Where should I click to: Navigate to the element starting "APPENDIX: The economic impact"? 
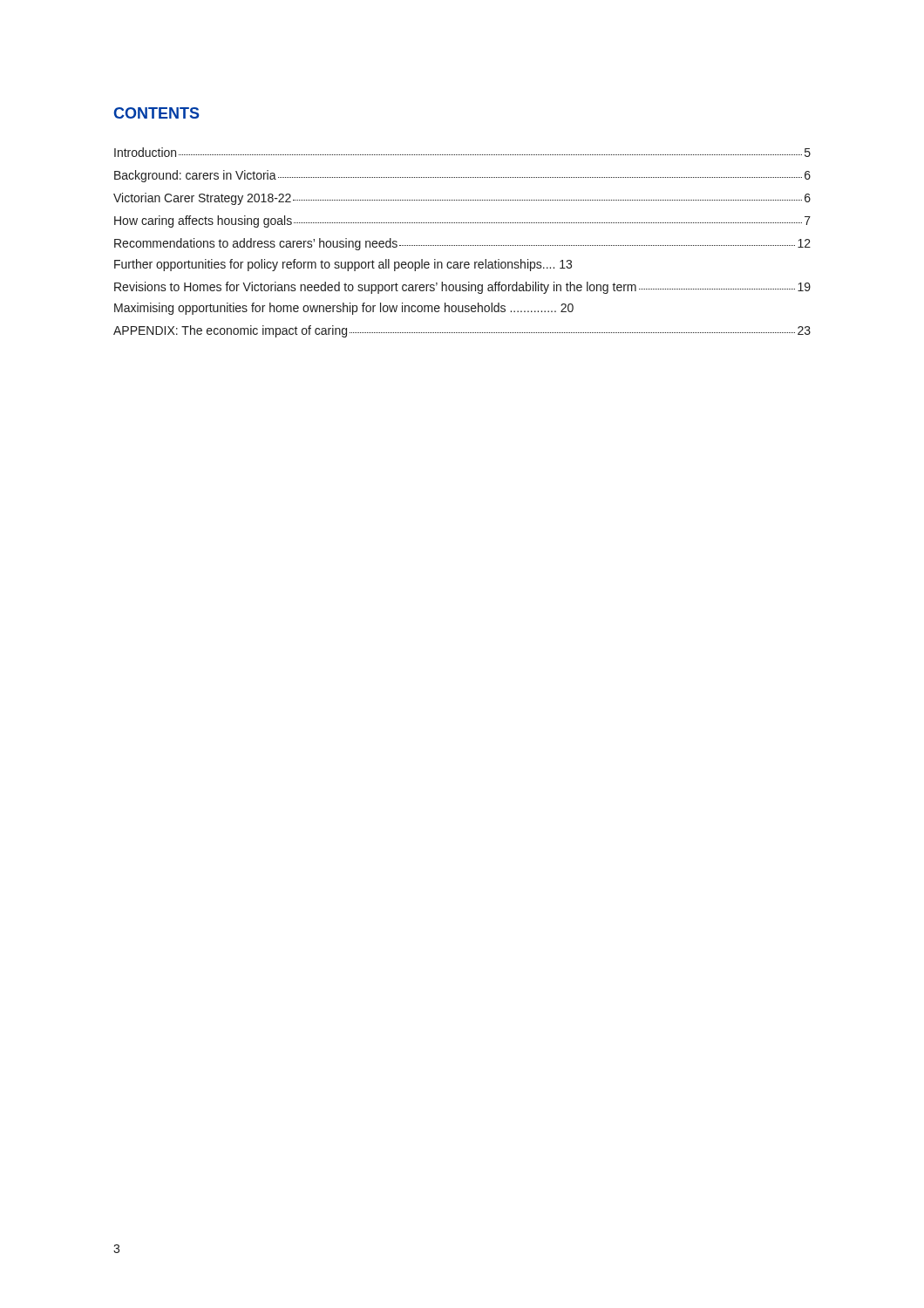pos(462,330)
